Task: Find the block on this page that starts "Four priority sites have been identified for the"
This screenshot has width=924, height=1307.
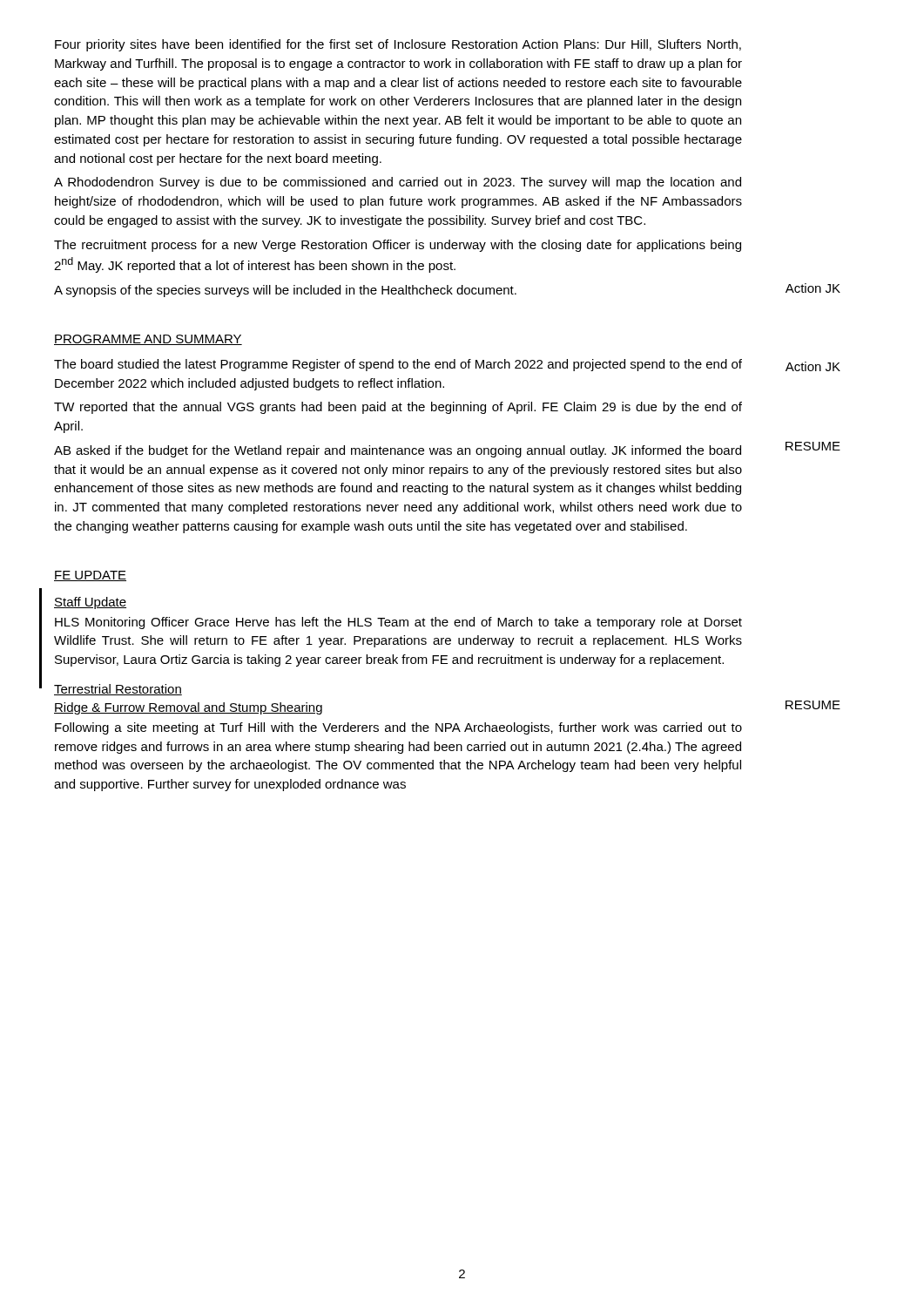Action: pyautogui.click(x=398, y=101)
